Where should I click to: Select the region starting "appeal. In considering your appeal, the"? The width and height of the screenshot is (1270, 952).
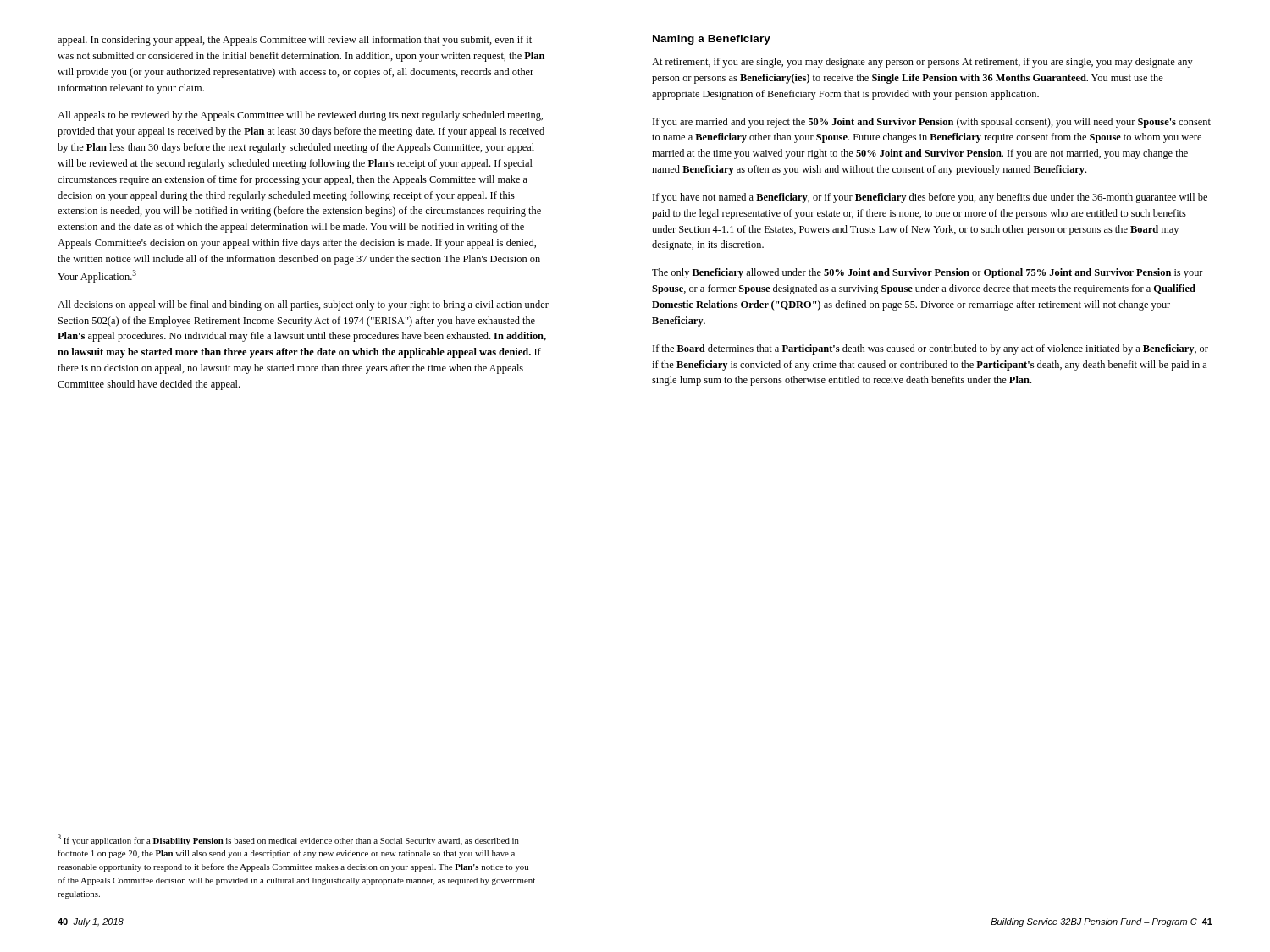pos(301,64)
